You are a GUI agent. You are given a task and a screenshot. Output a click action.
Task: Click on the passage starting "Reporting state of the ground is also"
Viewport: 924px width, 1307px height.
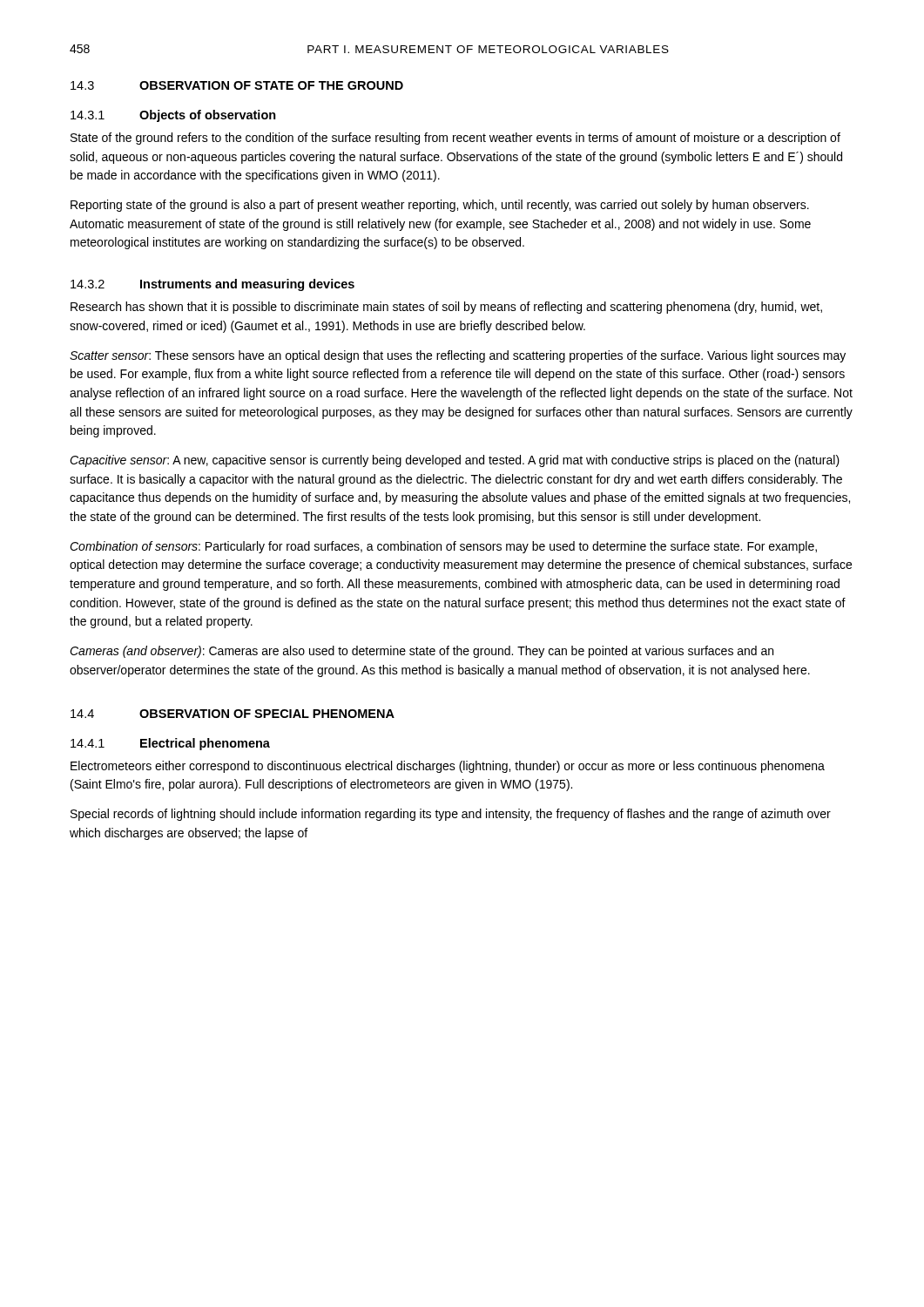coord(440,224)
